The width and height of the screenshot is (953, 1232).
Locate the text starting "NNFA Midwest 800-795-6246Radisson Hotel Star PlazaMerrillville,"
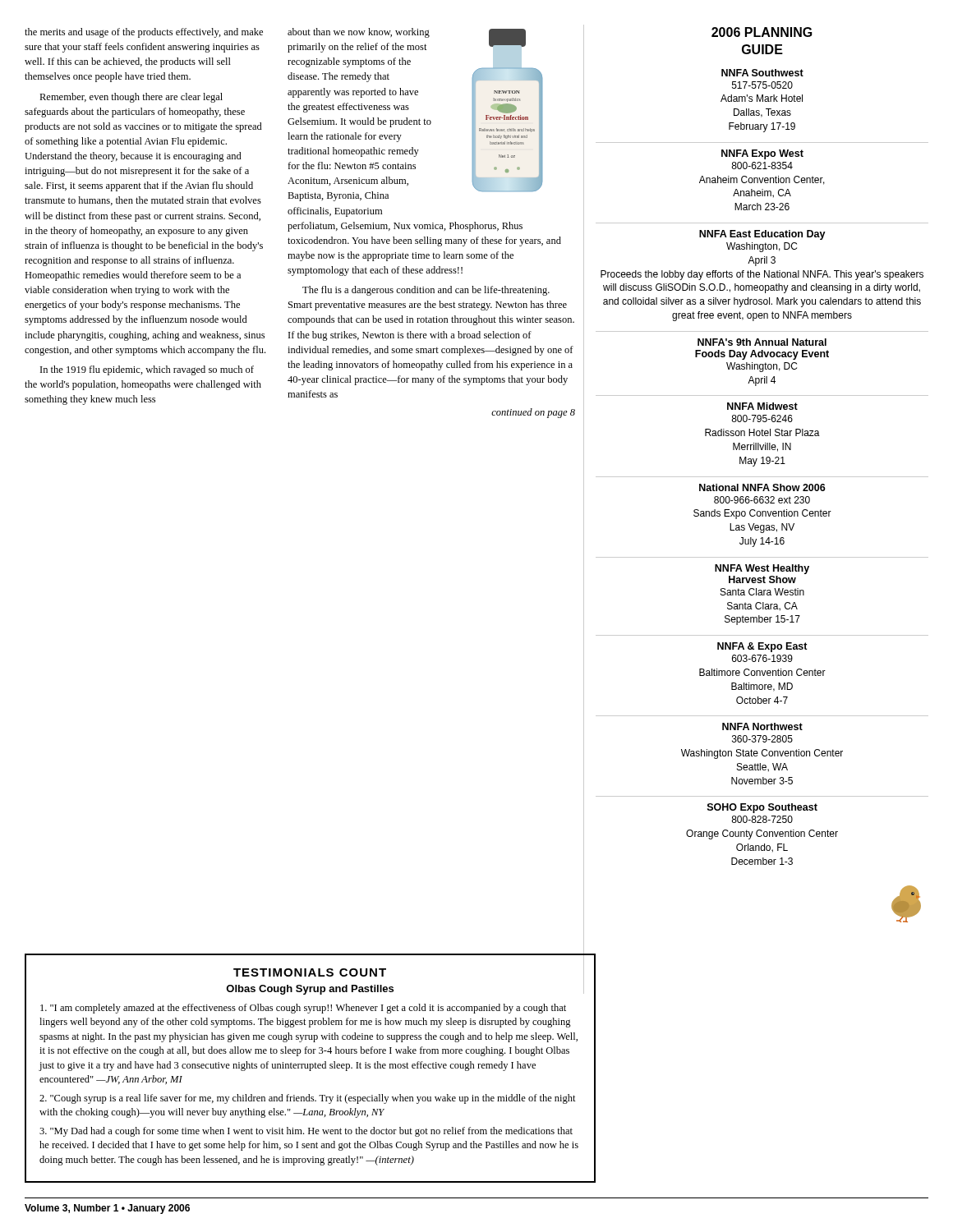pos(762,434)
